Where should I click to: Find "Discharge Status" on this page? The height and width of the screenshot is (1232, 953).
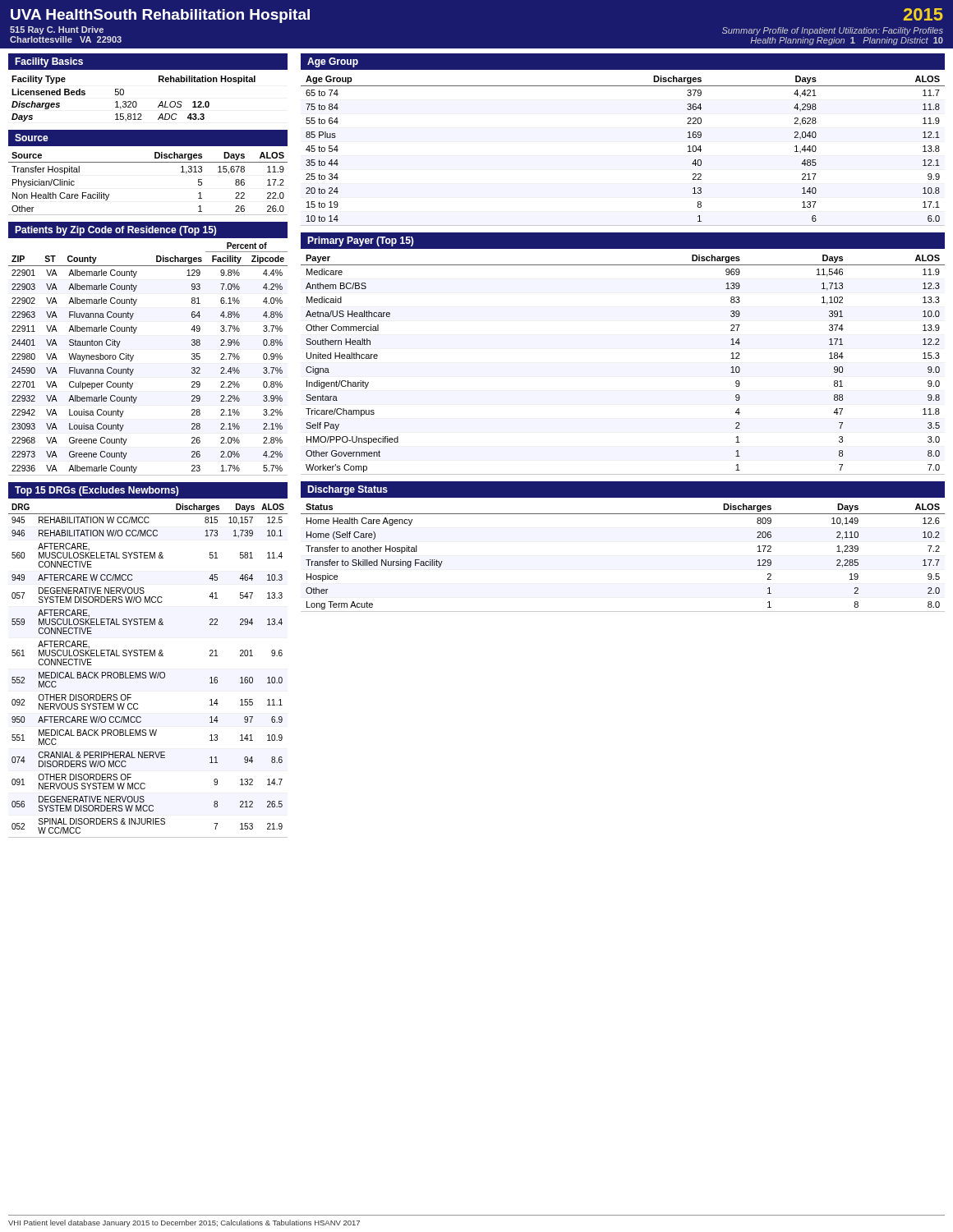point(348,490)
